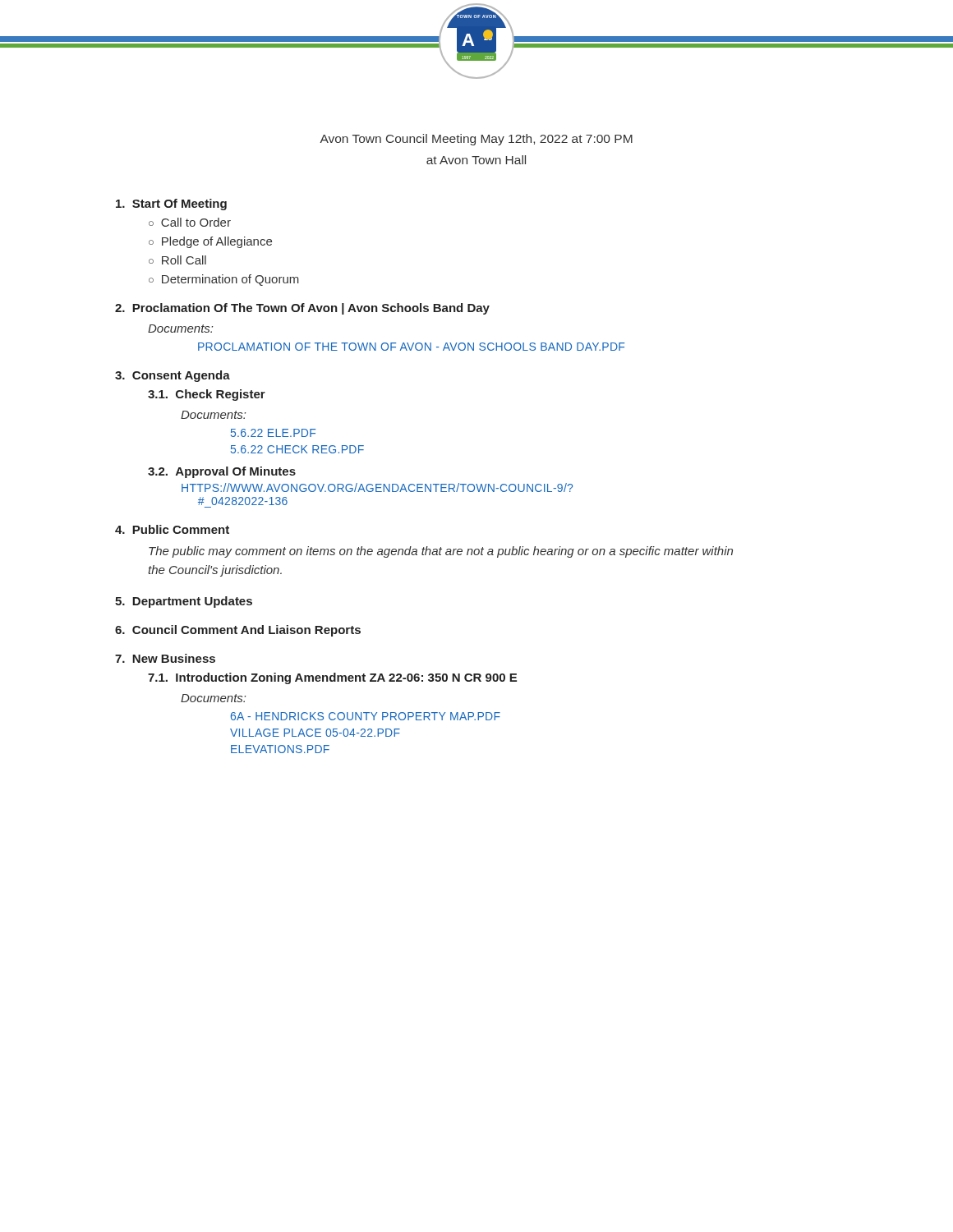Viewport: 953px width, 1232px height.
Task: Find the list item that says "○ Determination of Quorum"
Action: (224, 279)
